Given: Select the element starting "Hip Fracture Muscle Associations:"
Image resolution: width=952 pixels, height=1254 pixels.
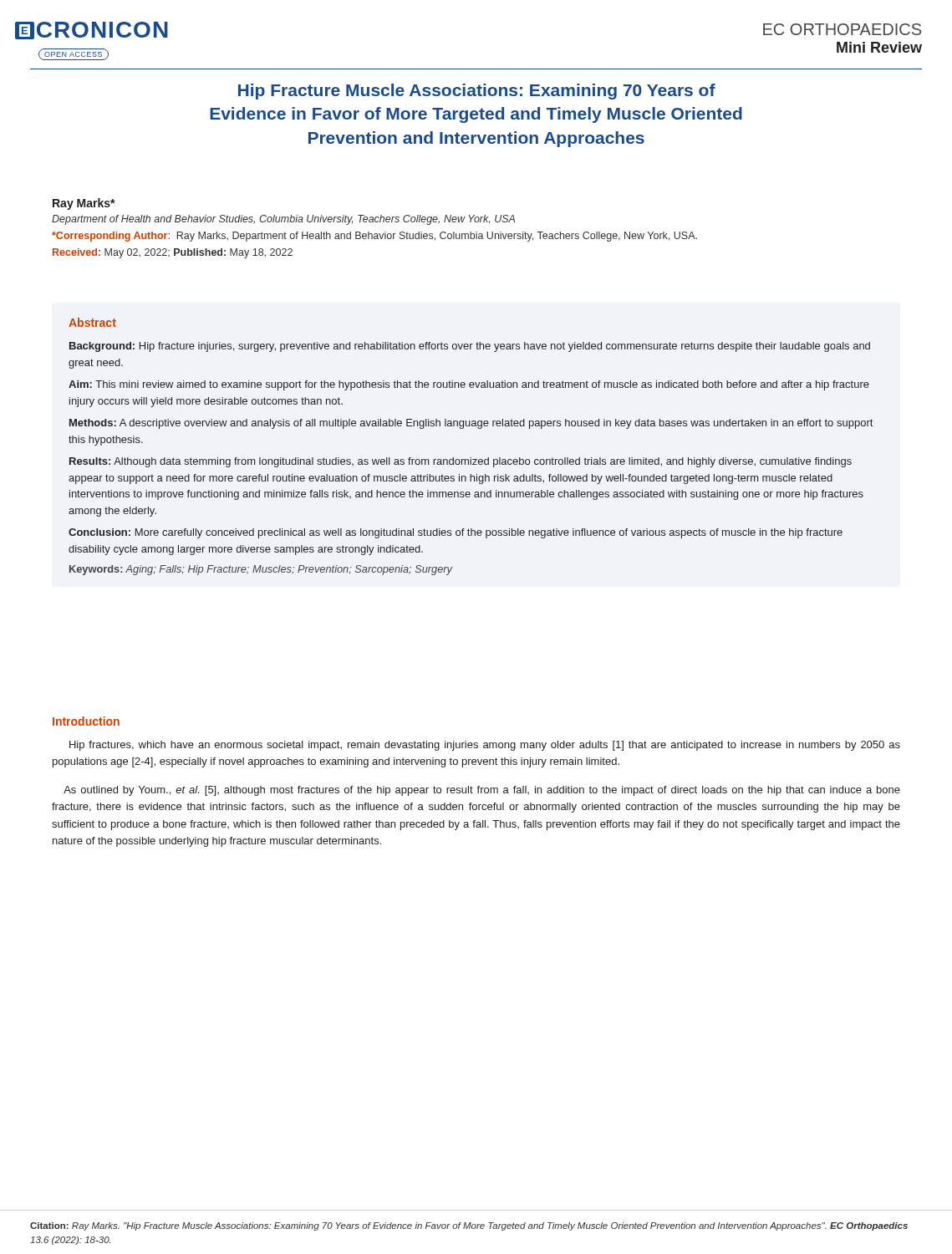Looking at the screenshot, I should [x=476, y=114].
